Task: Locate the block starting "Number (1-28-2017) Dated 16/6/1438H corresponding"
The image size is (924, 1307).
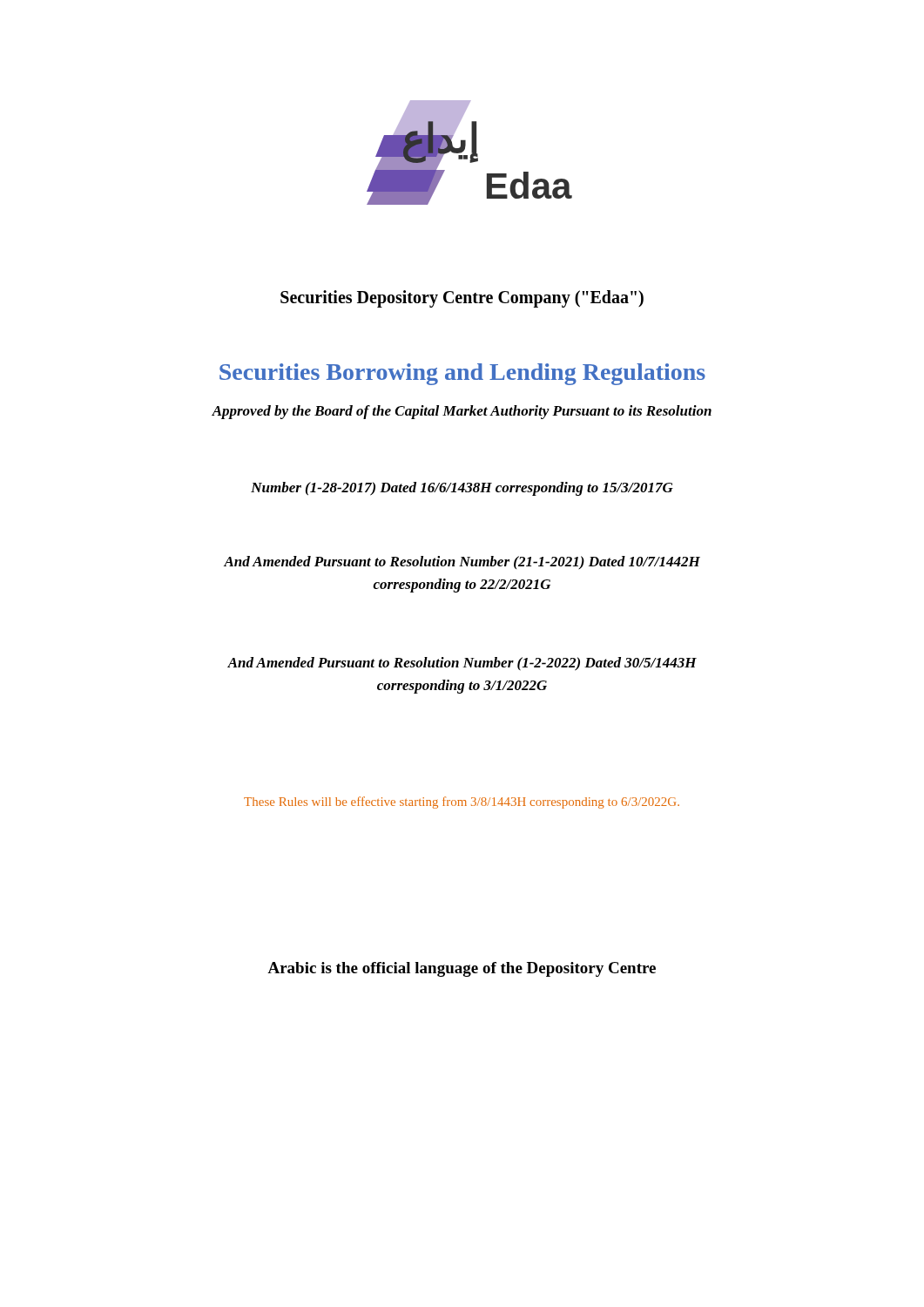Action: tap(462, 488)
